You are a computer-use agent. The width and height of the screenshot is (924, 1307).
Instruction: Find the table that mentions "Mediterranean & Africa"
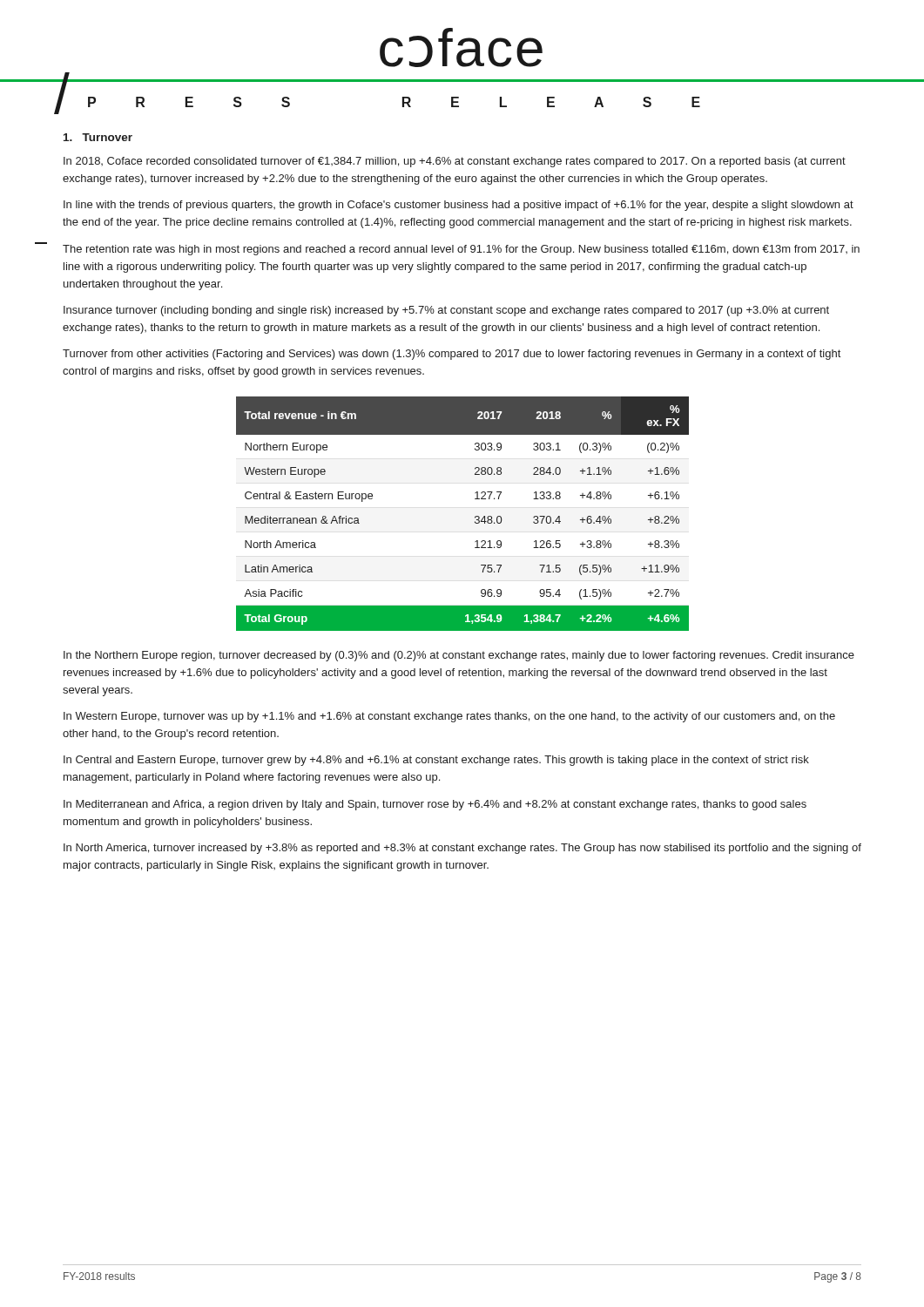[462, 513]
